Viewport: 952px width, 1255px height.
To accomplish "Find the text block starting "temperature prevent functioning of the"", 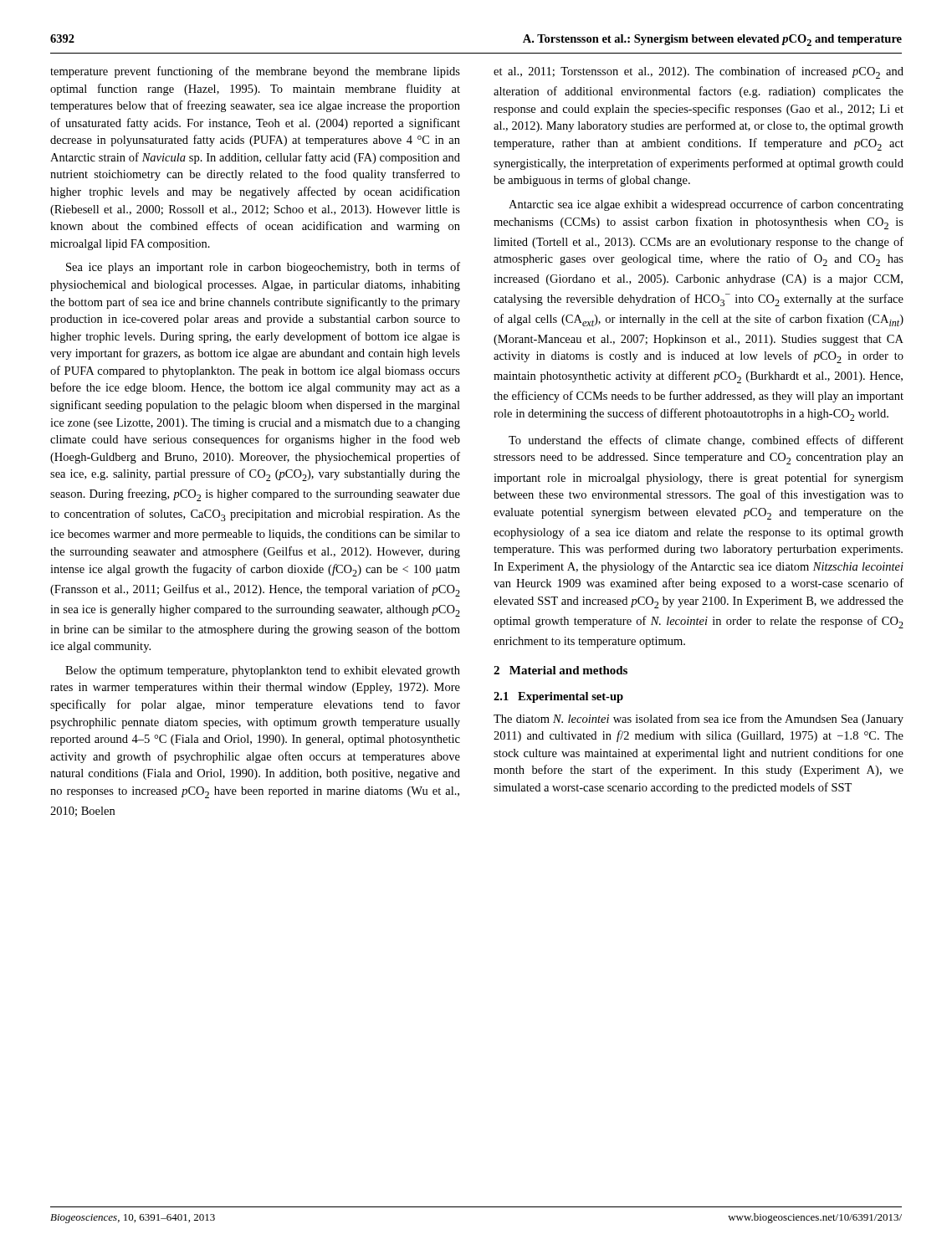I will [255, 157].
